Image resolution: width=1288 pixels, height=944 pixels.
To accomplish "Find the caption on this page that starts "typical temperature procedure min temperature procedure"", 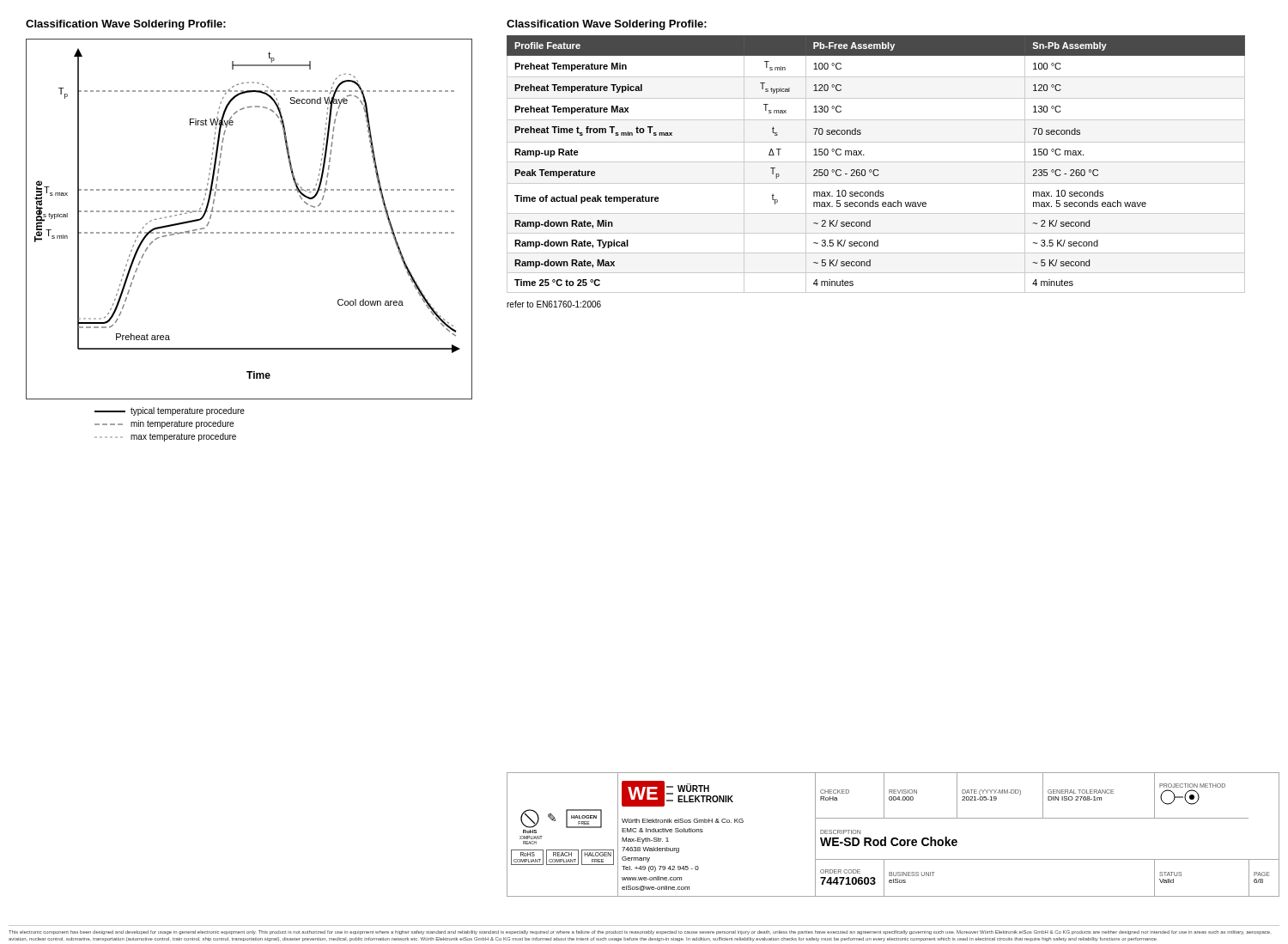I will point(170,411).
